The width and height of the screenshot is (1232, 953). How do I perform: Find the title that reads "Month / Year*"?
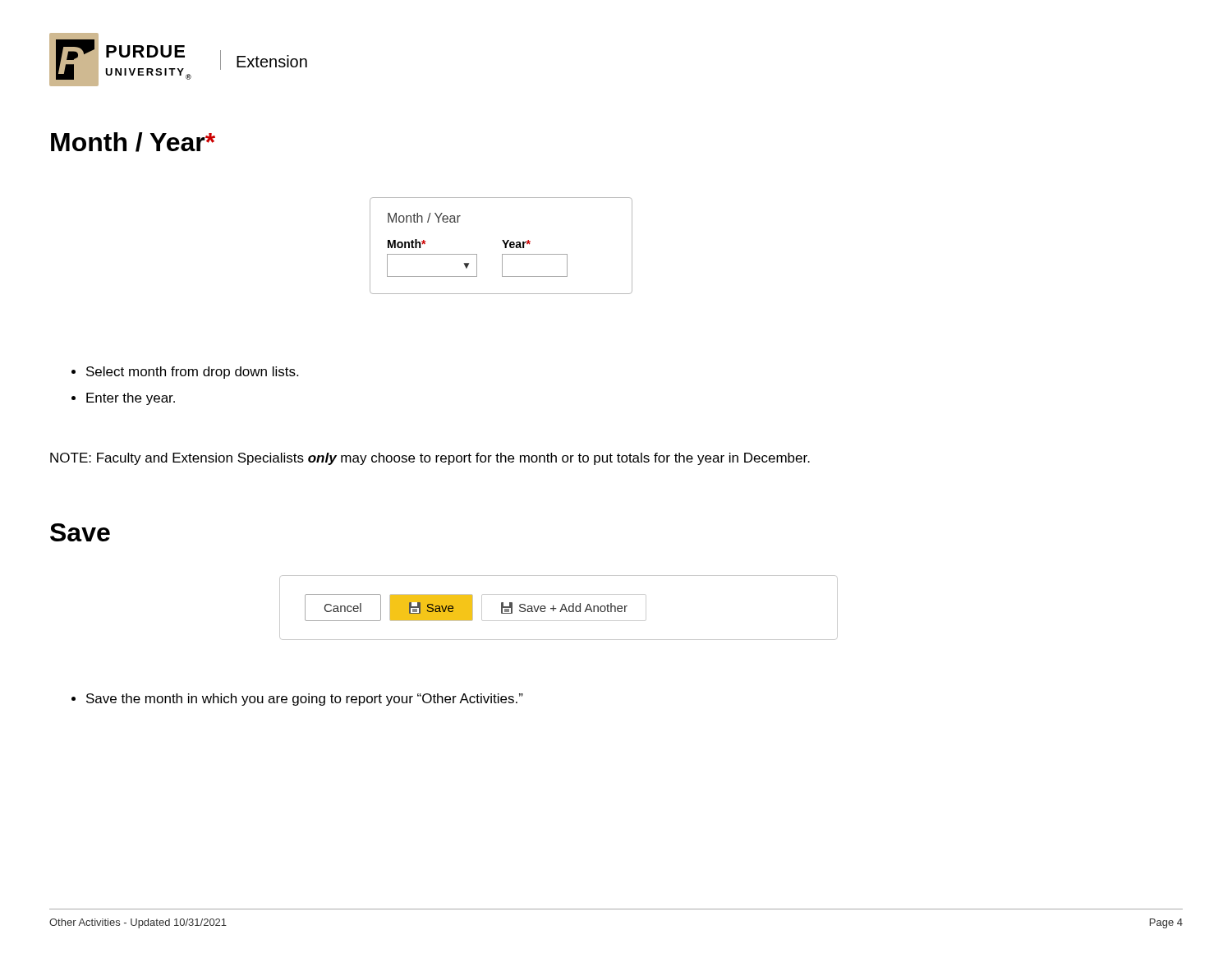[x=132, y=143]
